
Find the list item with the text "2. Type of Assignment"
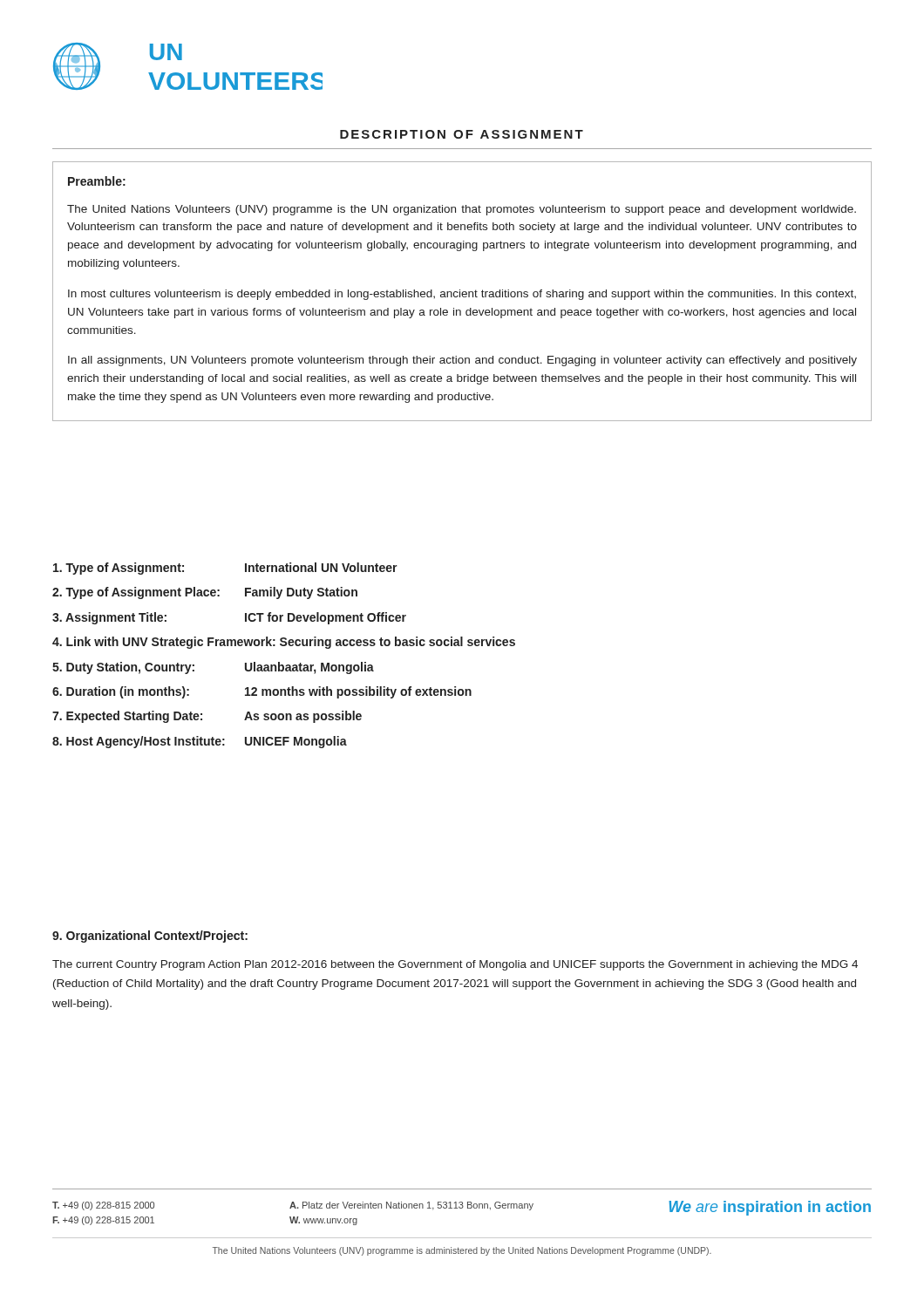point(205,593)
